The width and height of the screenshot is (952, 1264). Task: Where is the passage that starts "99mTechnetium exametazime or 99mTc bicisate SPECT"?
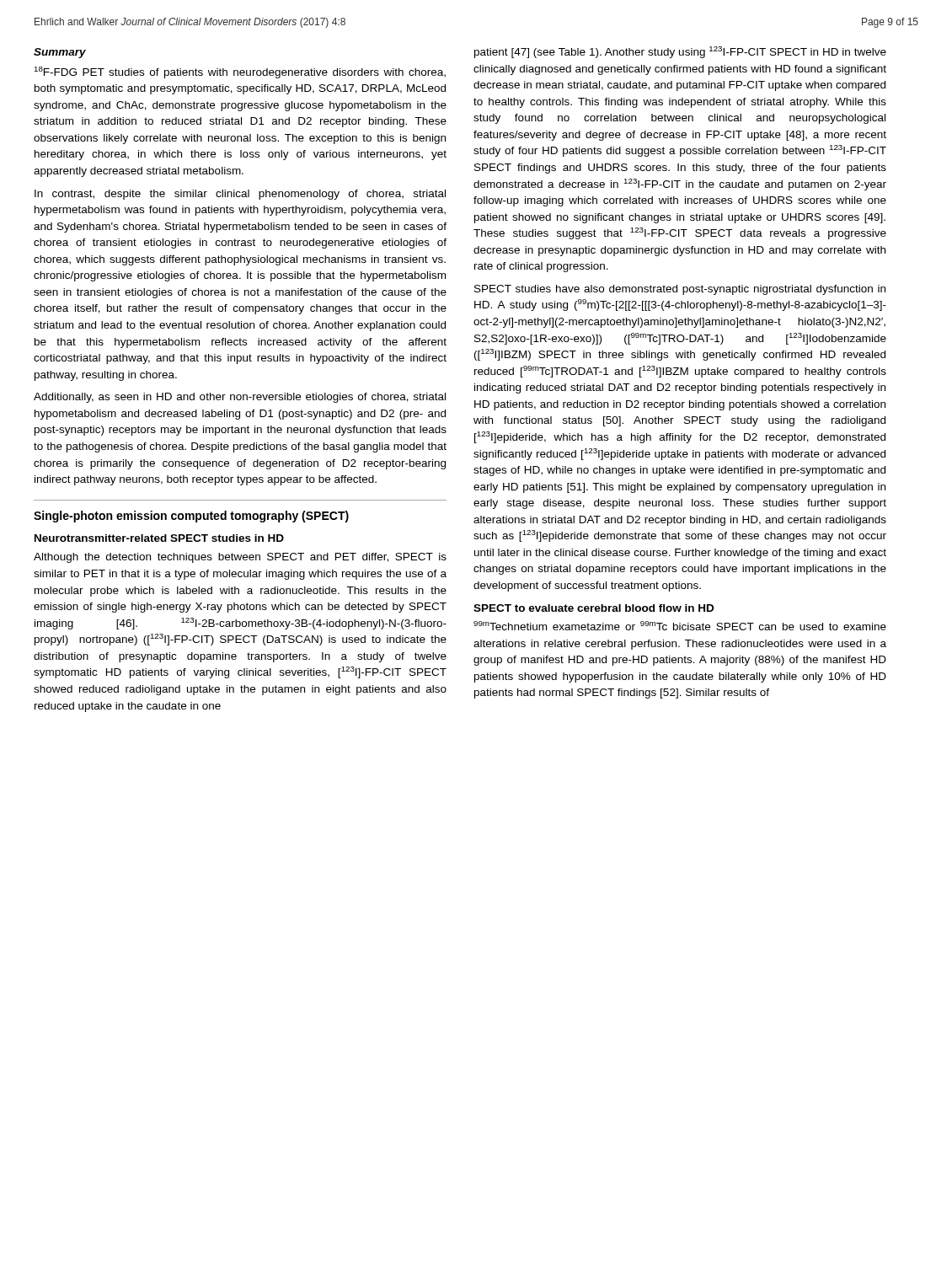pos(680,660)
